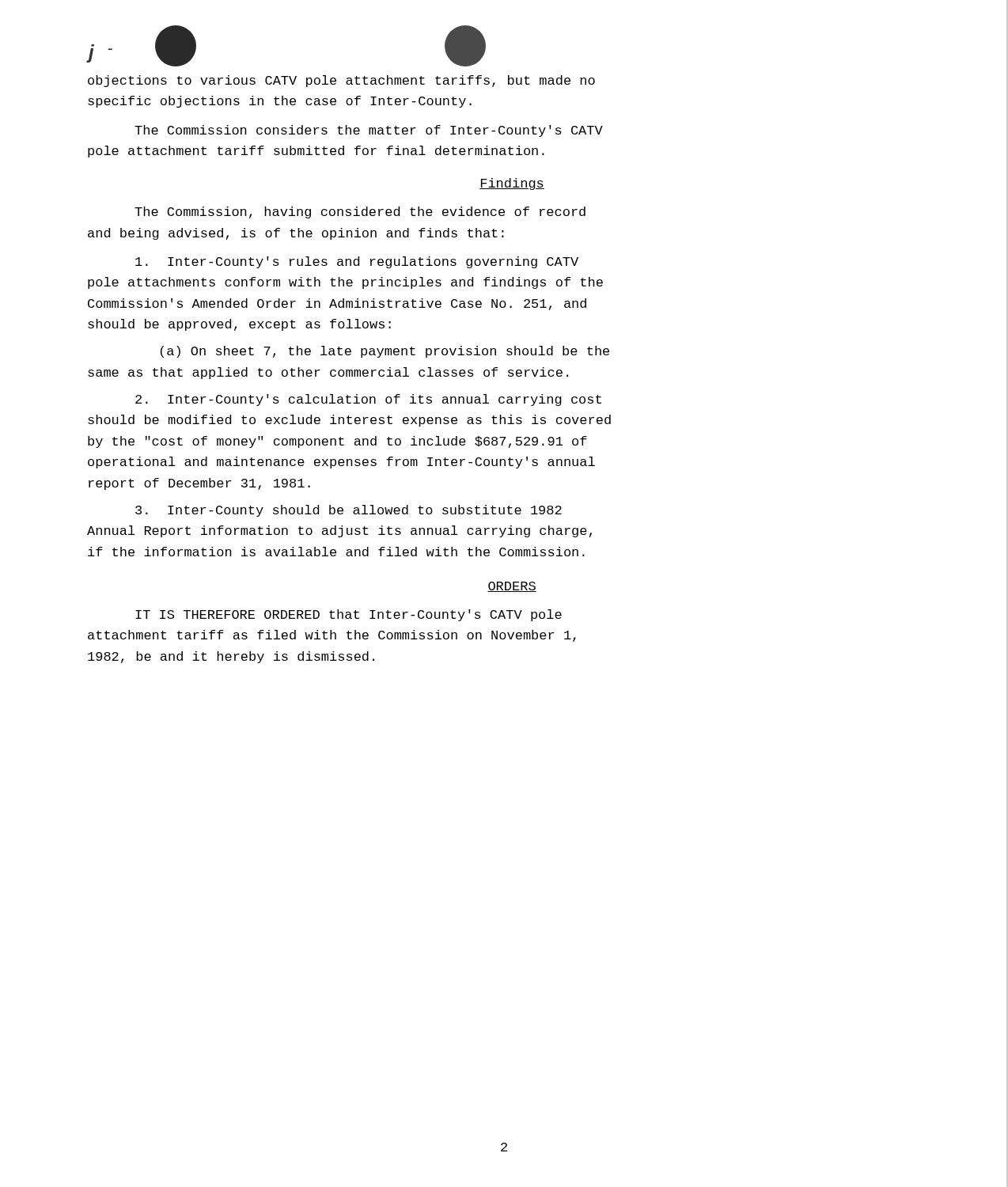1008x1187 pixels.
Task: Click the passage that begins "3. Inter-County should be"
Action: (x=512, y=532)
